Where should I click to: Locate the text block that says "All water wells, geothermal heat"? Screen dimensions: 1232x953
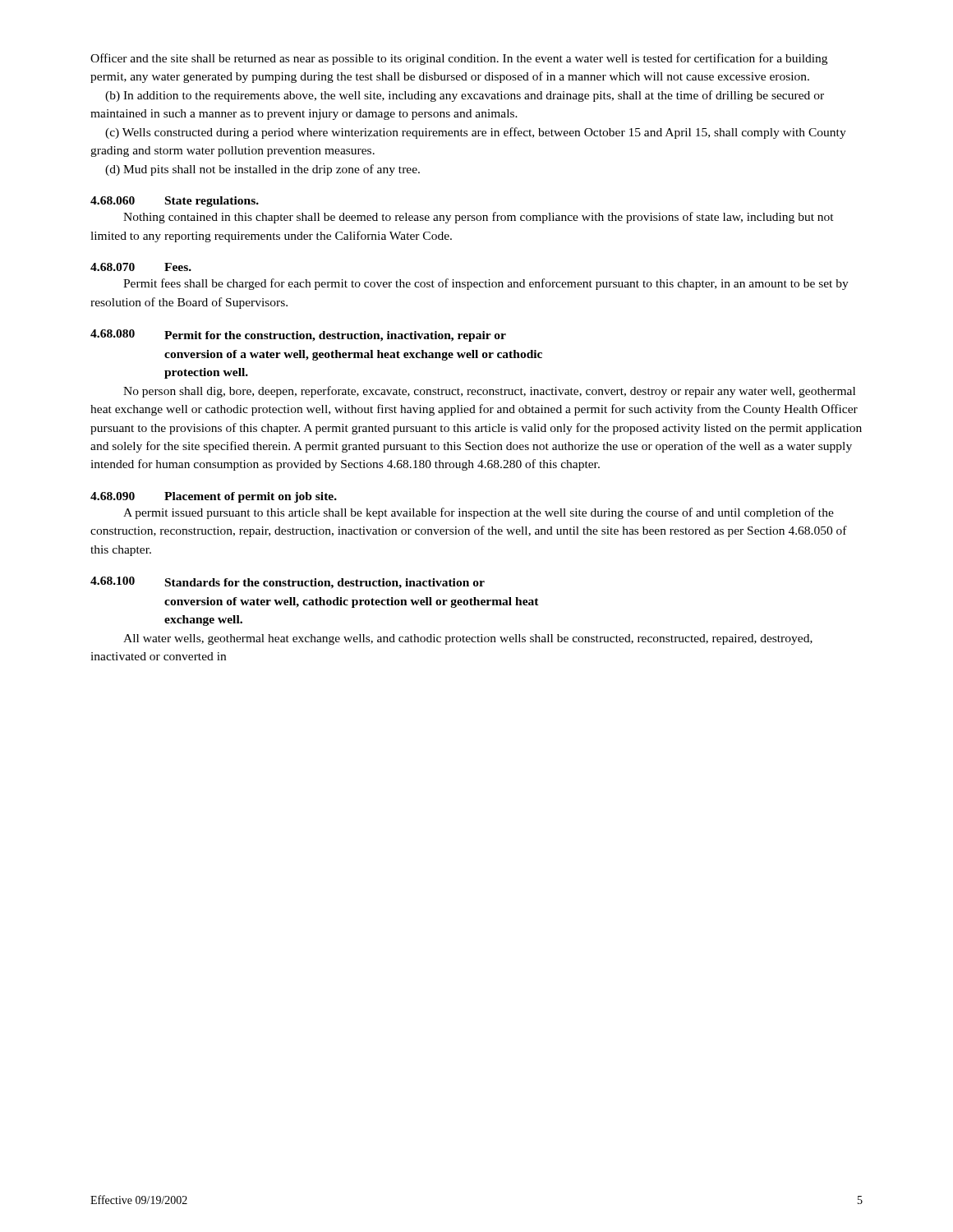tap(476, 647)
